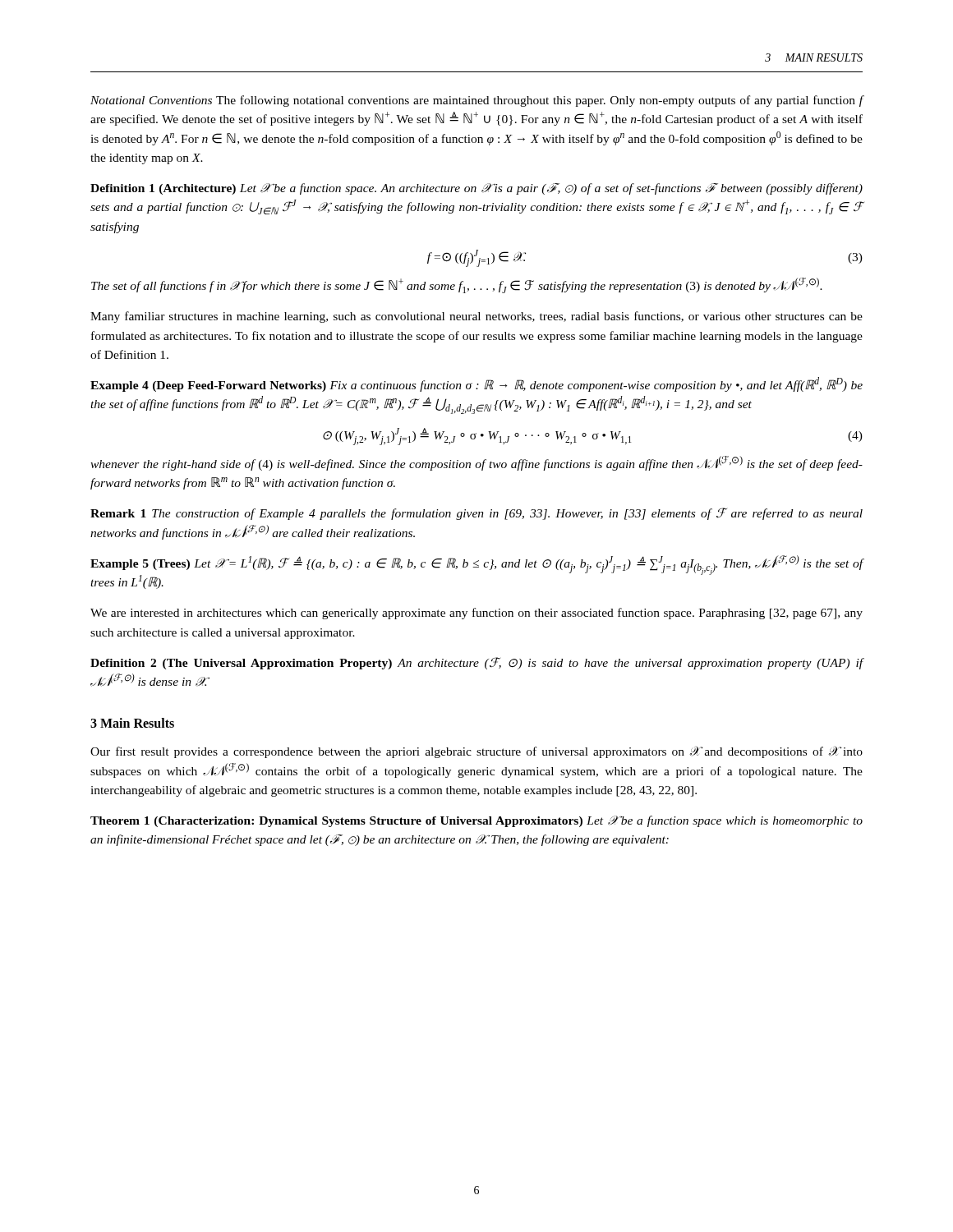Locate the text block that reads "Many familiar structures"

pyautogui.click(x=476, y=335)
